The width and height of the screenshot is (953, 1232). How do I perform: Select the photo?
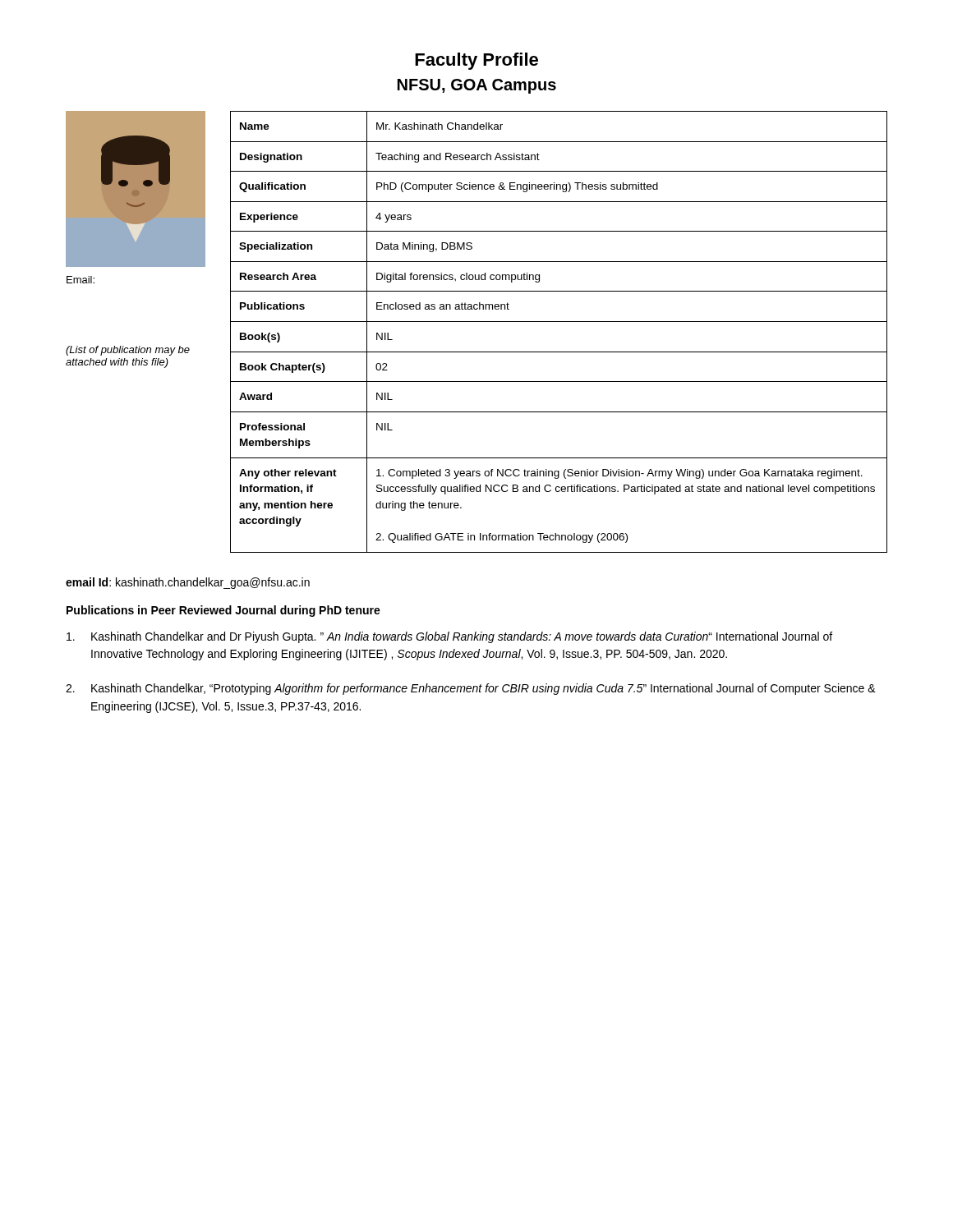click(x=136, y=191)
